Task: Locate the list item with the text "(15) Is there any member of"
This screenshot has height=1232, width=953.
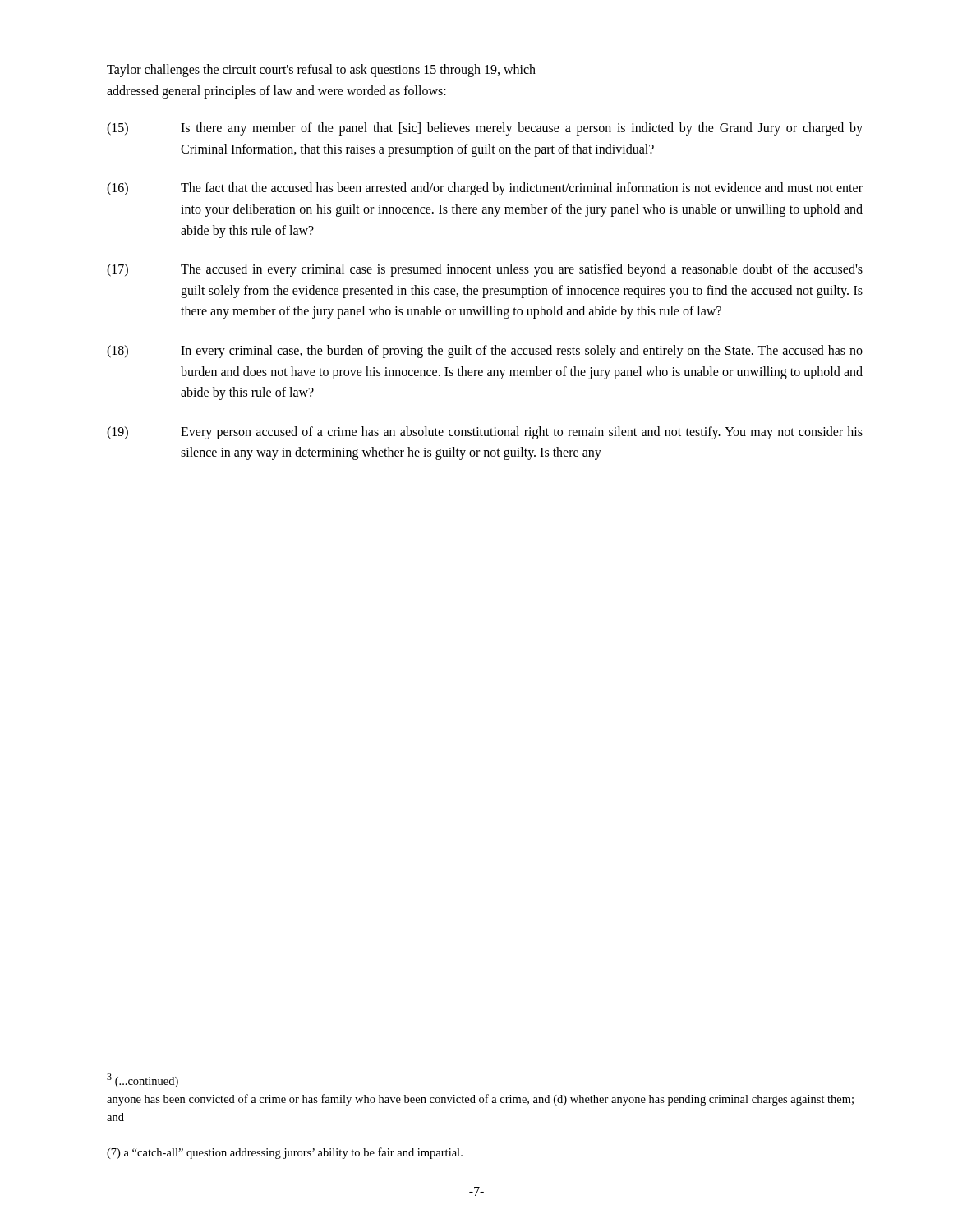Action: pyautogui.click(x=485, y=139)
